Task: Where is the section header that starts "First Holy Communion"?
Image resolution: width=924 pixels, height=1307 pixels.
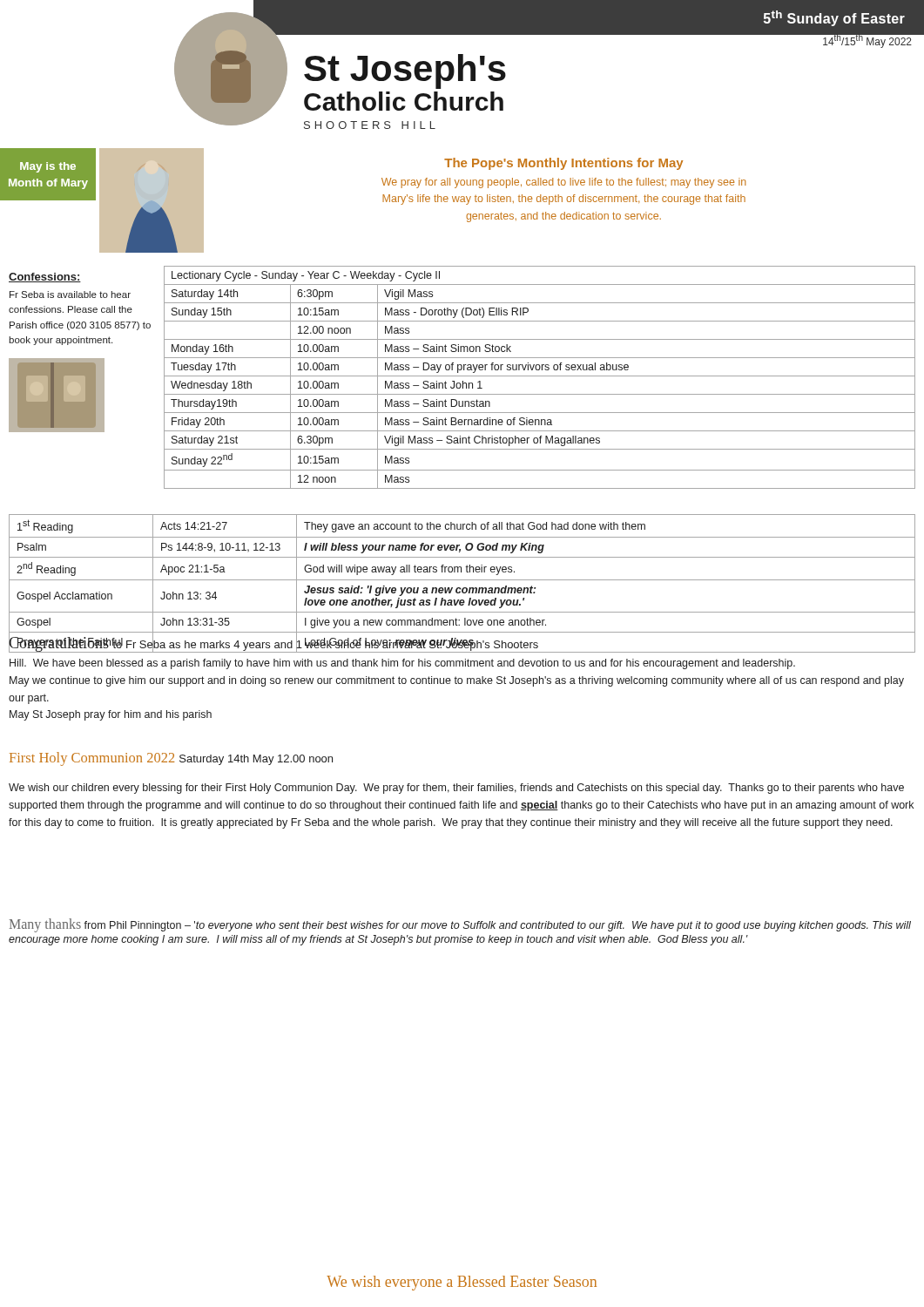Action: 171,759
